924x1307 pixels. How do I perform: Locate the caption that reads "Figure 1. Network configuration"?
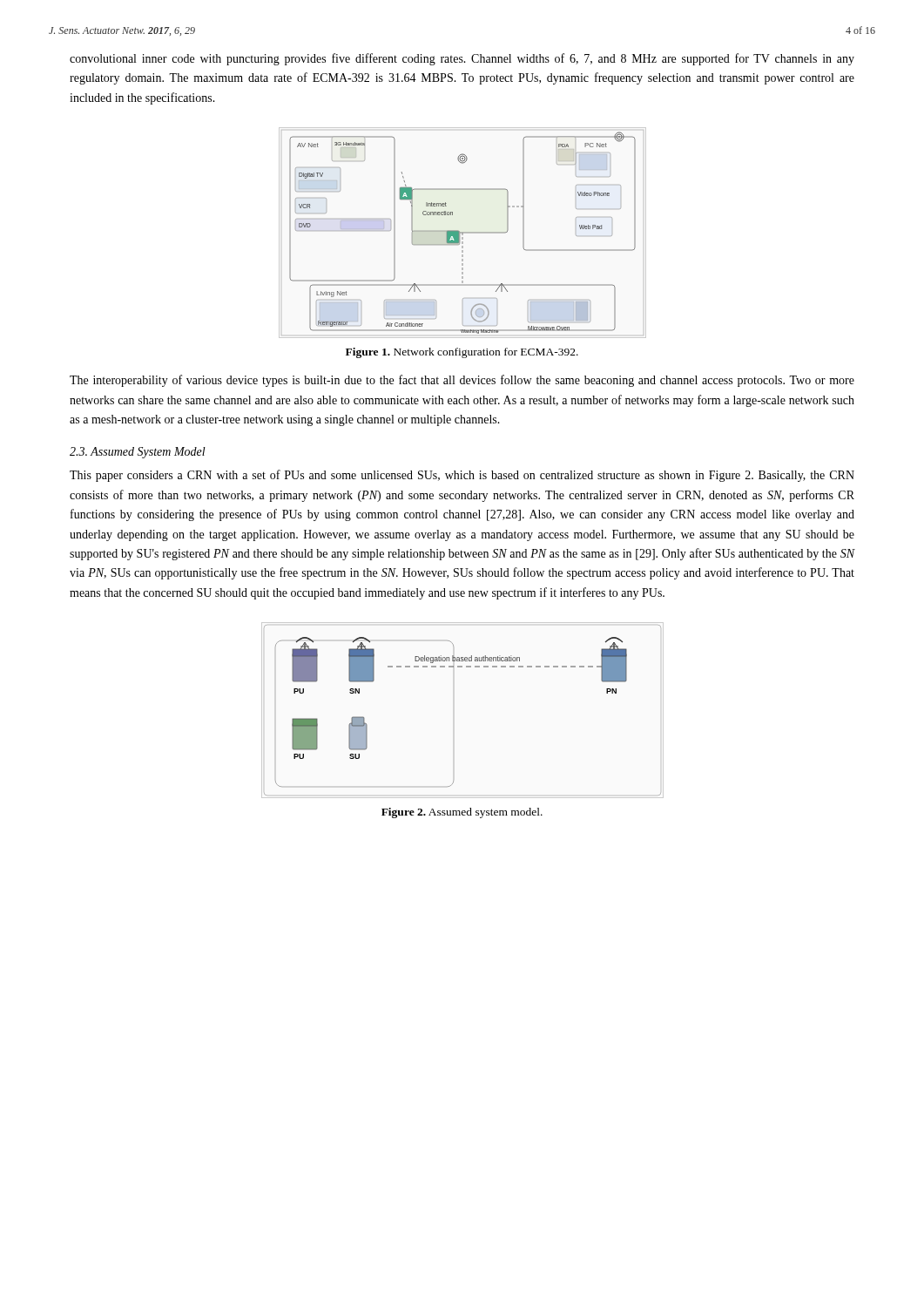coord(462,352)
